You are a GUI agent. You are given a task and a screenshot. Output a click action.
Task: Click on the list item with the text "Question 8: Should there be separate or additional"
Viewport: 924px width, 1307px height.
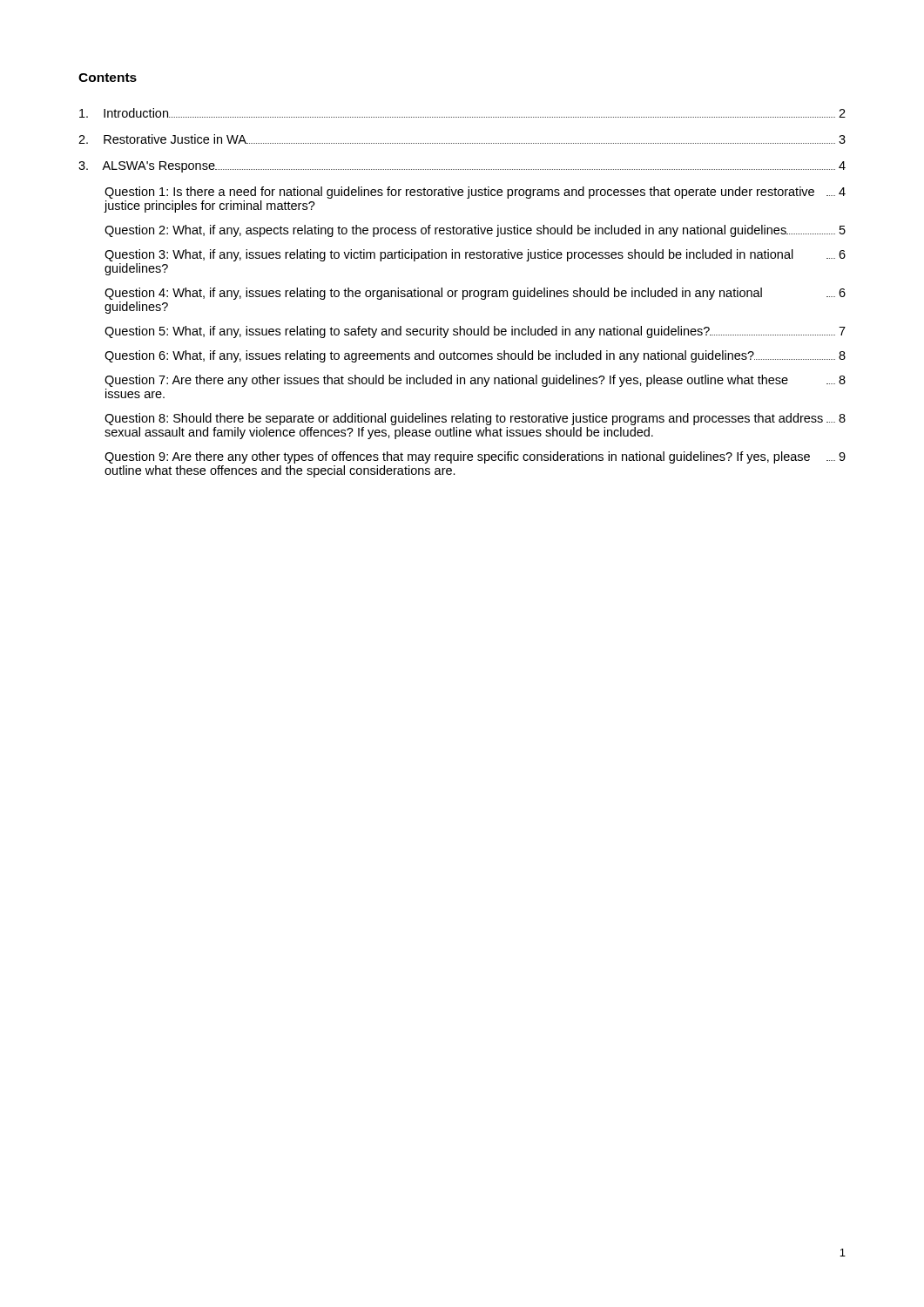[475, 425]
